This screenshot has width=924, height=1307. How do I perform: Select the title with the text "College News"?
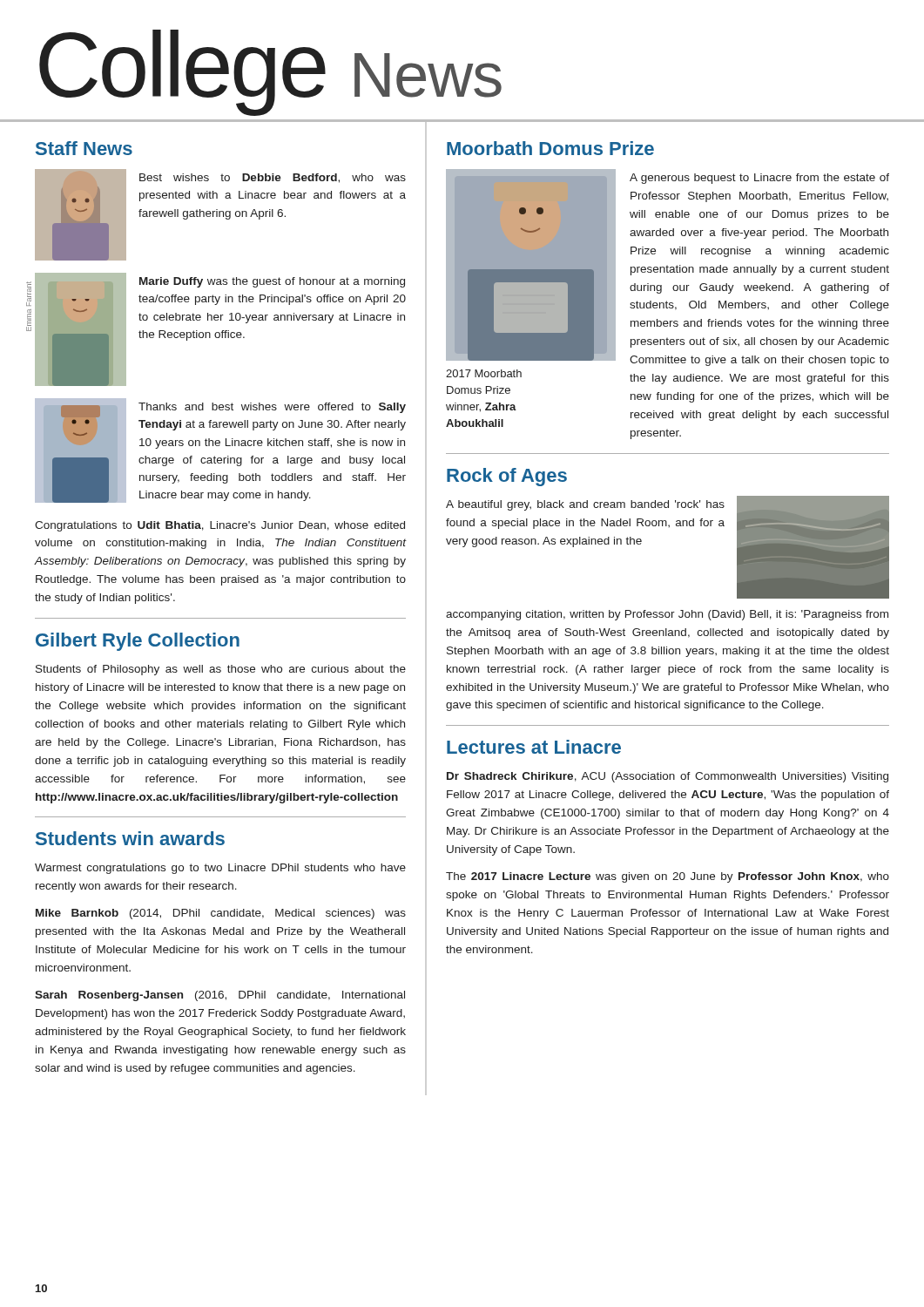tap(269, 65)
